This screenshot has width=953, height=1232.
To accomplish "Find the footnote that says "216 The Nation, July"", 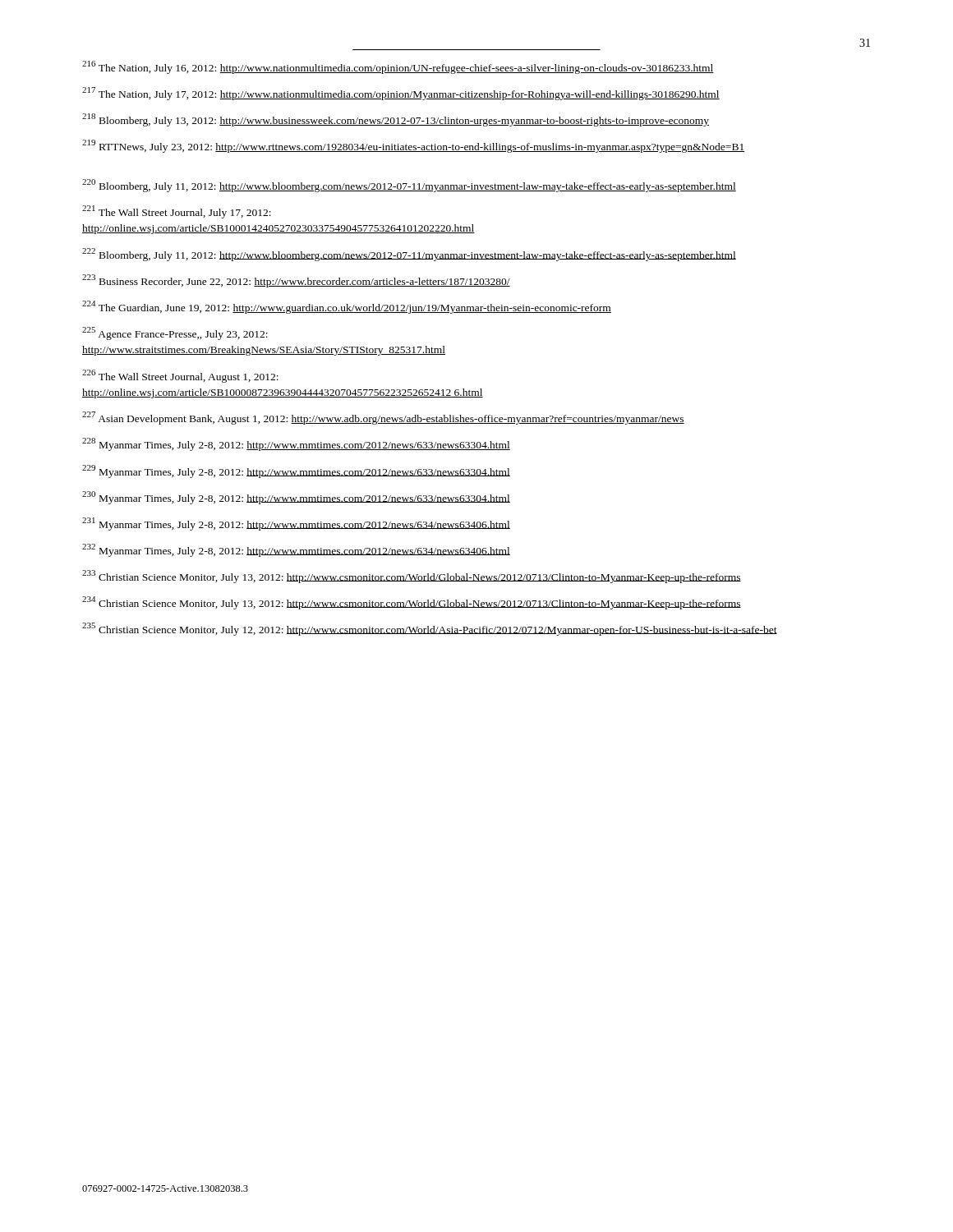I will (398, 66).
